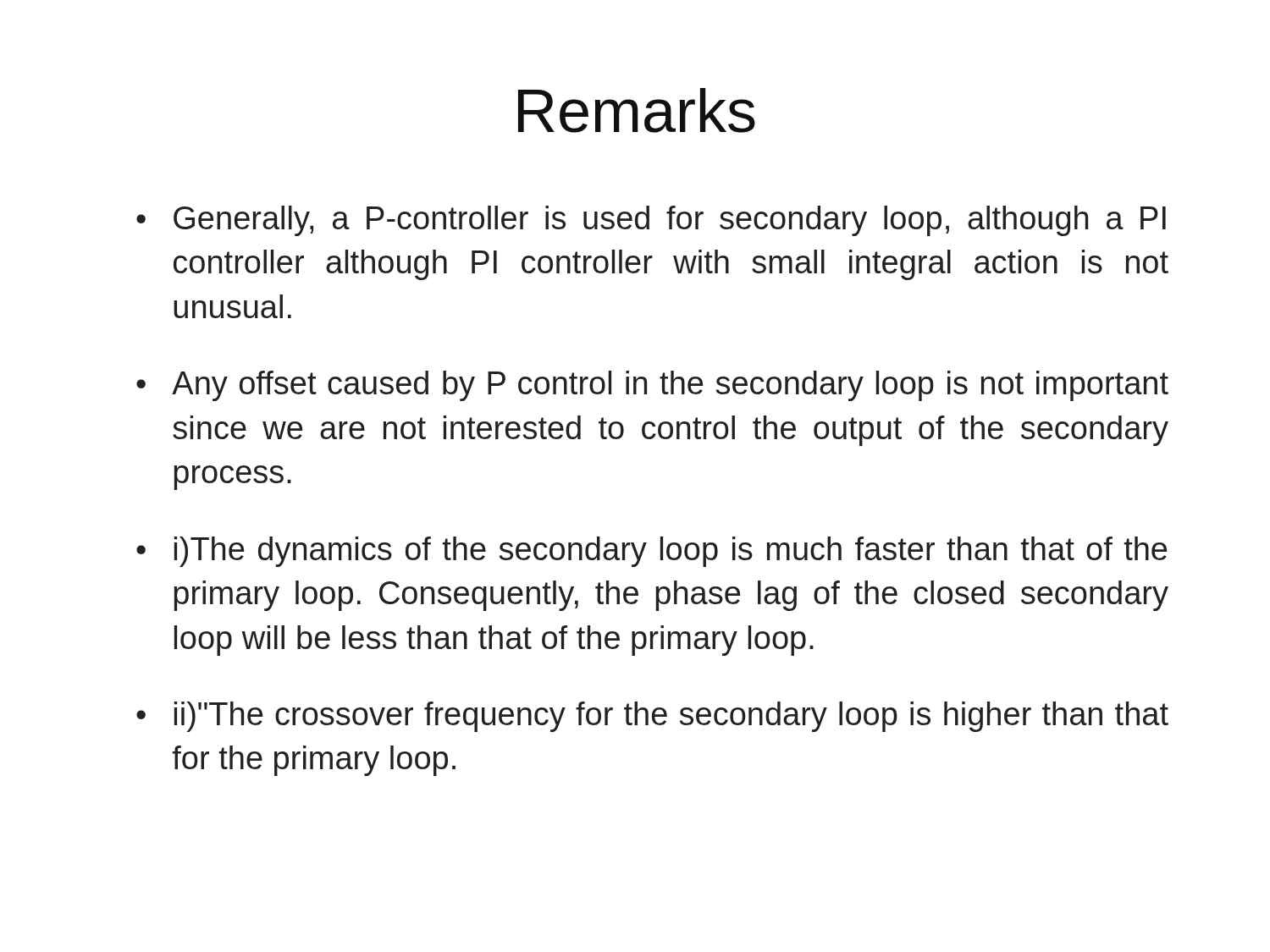Find the title
The width and height of the screenshot is (1270, 952).
point(635,111)
